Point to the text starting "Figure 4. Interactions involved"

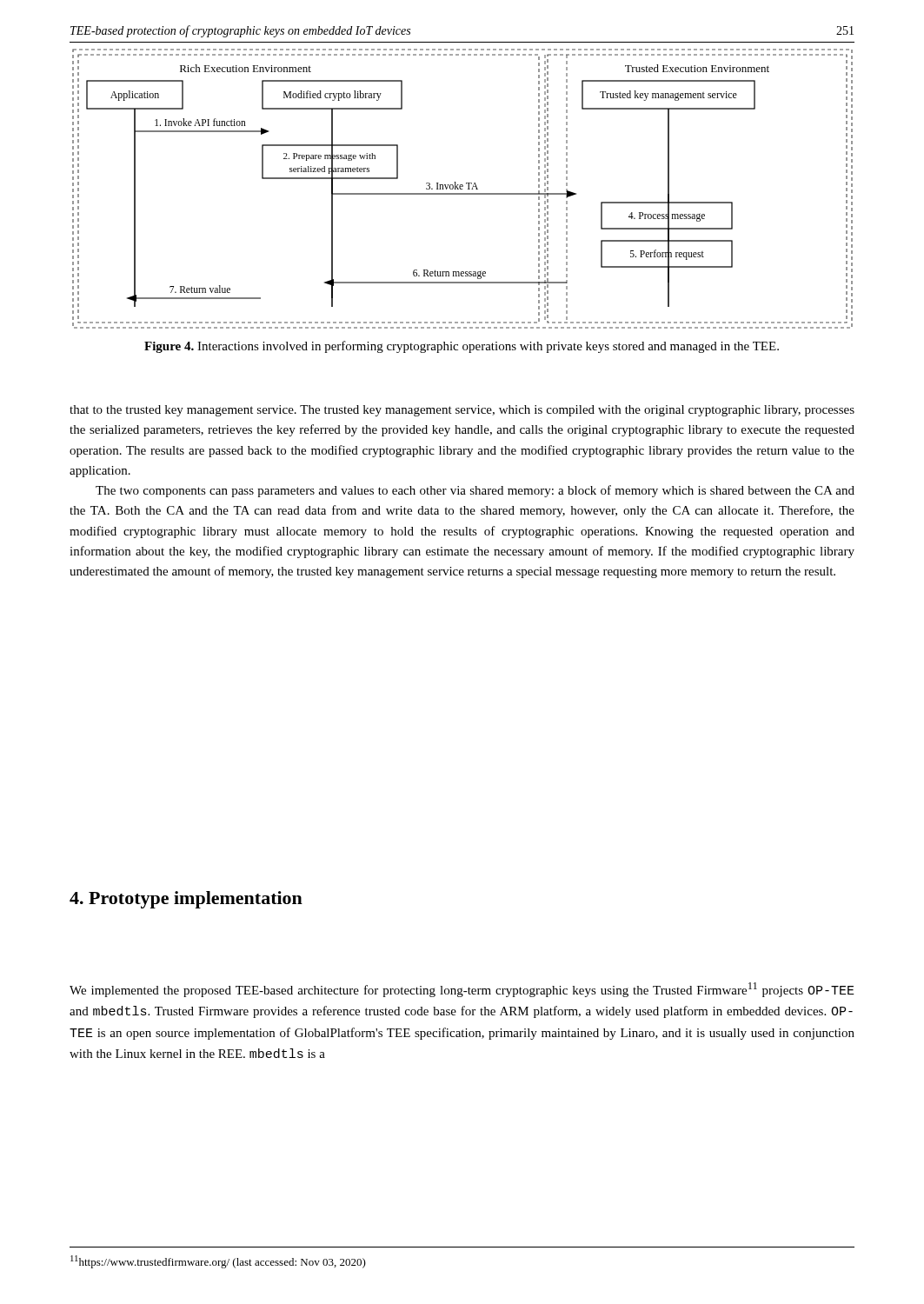462,346
